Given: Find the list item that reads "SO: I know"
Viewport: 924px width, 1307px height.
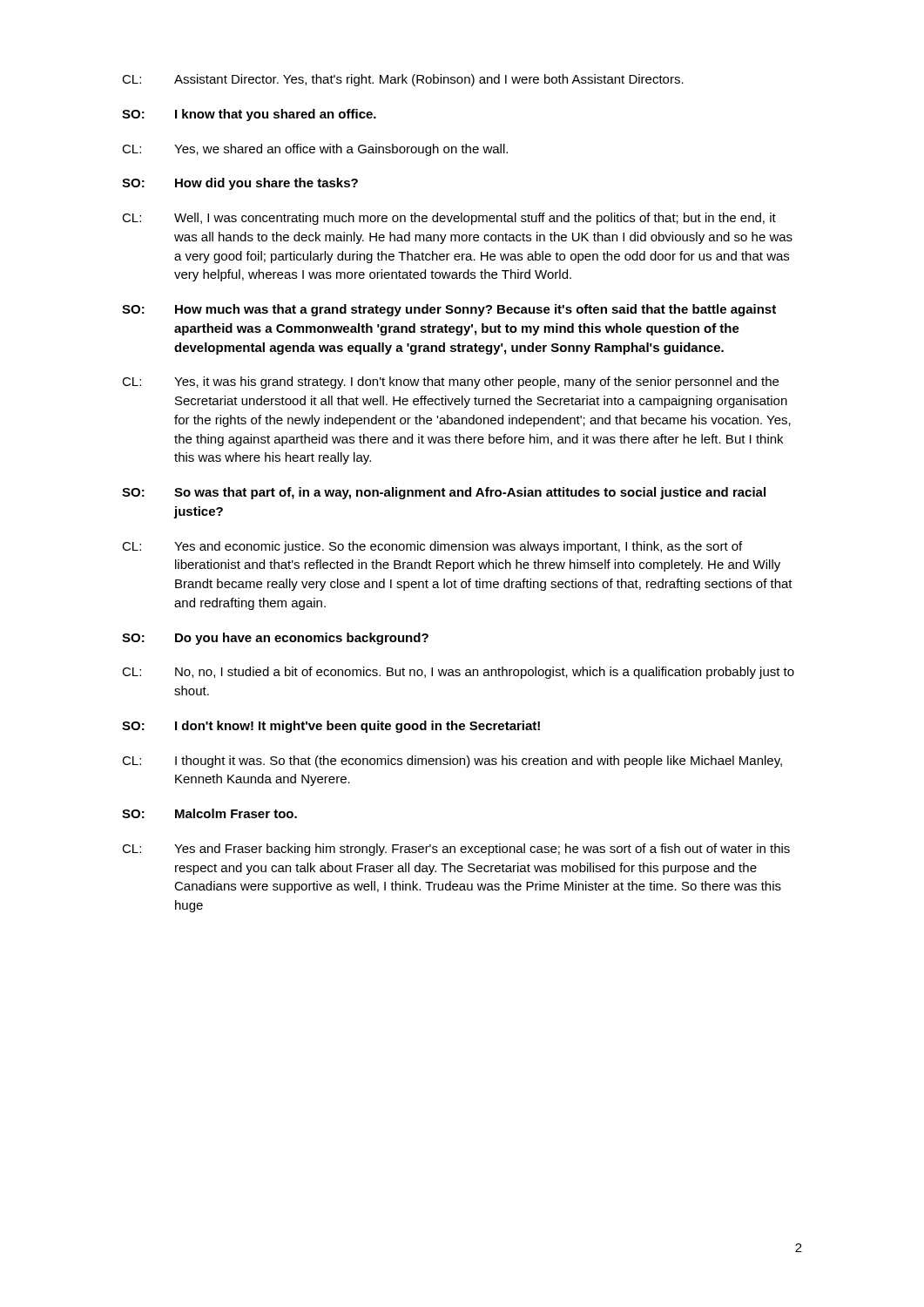Looking at the screenshot, I should (x=249, y=115).
